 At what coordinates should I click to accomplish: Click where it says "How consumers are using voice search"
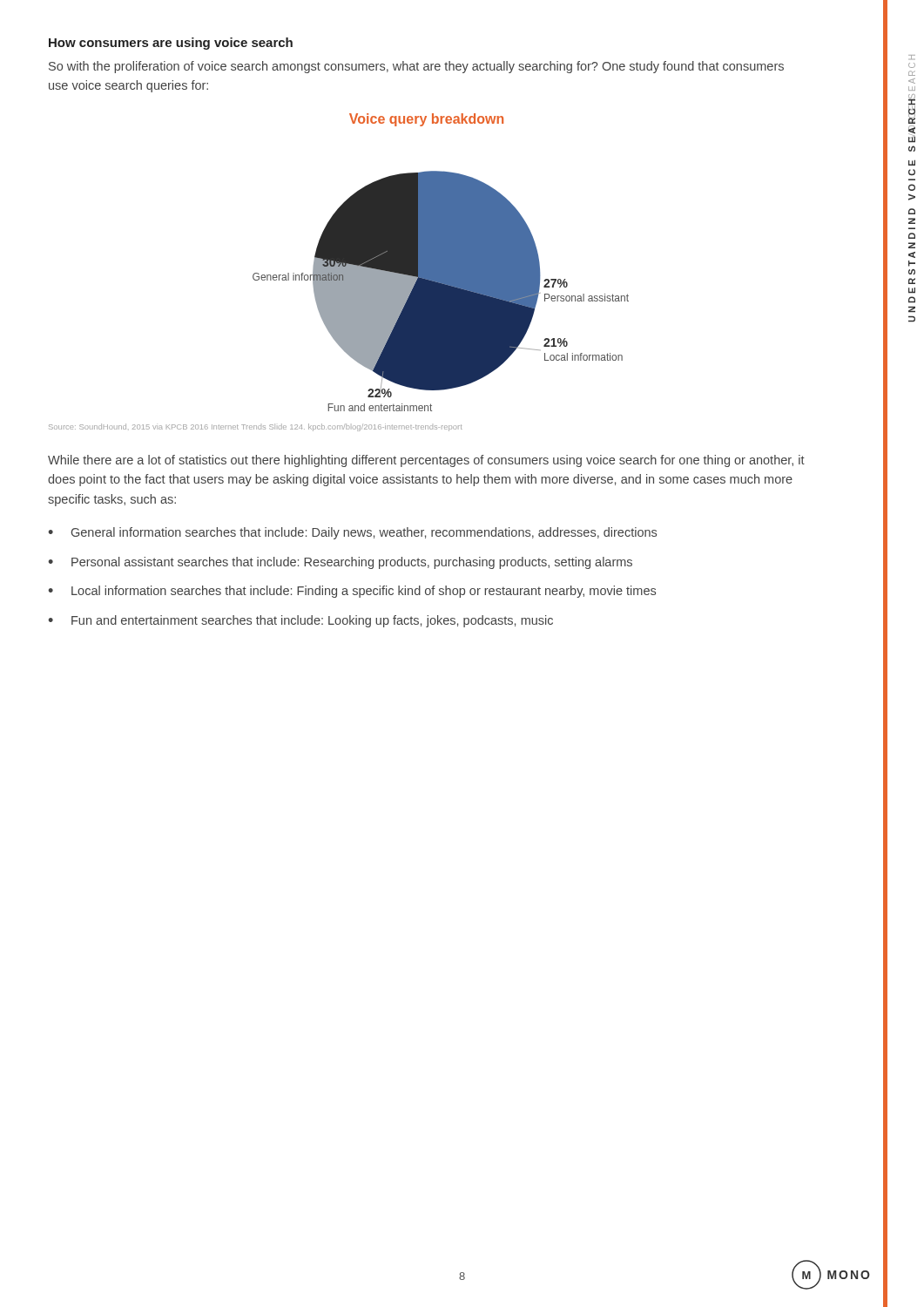(x=171, y=42)
